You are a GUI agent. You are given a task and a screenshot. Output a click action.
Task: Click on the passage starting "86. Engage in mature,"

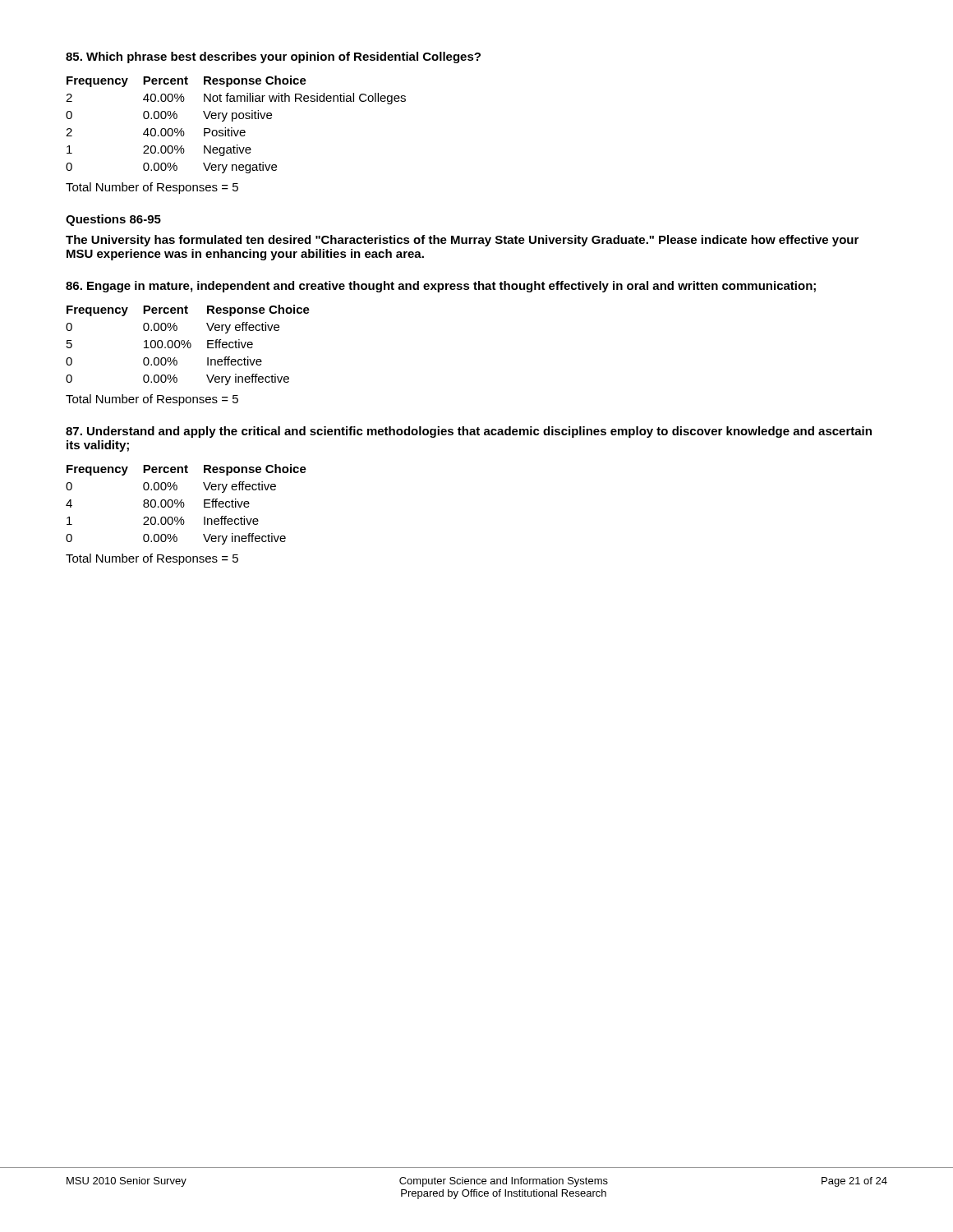click(x=441, y=285)
